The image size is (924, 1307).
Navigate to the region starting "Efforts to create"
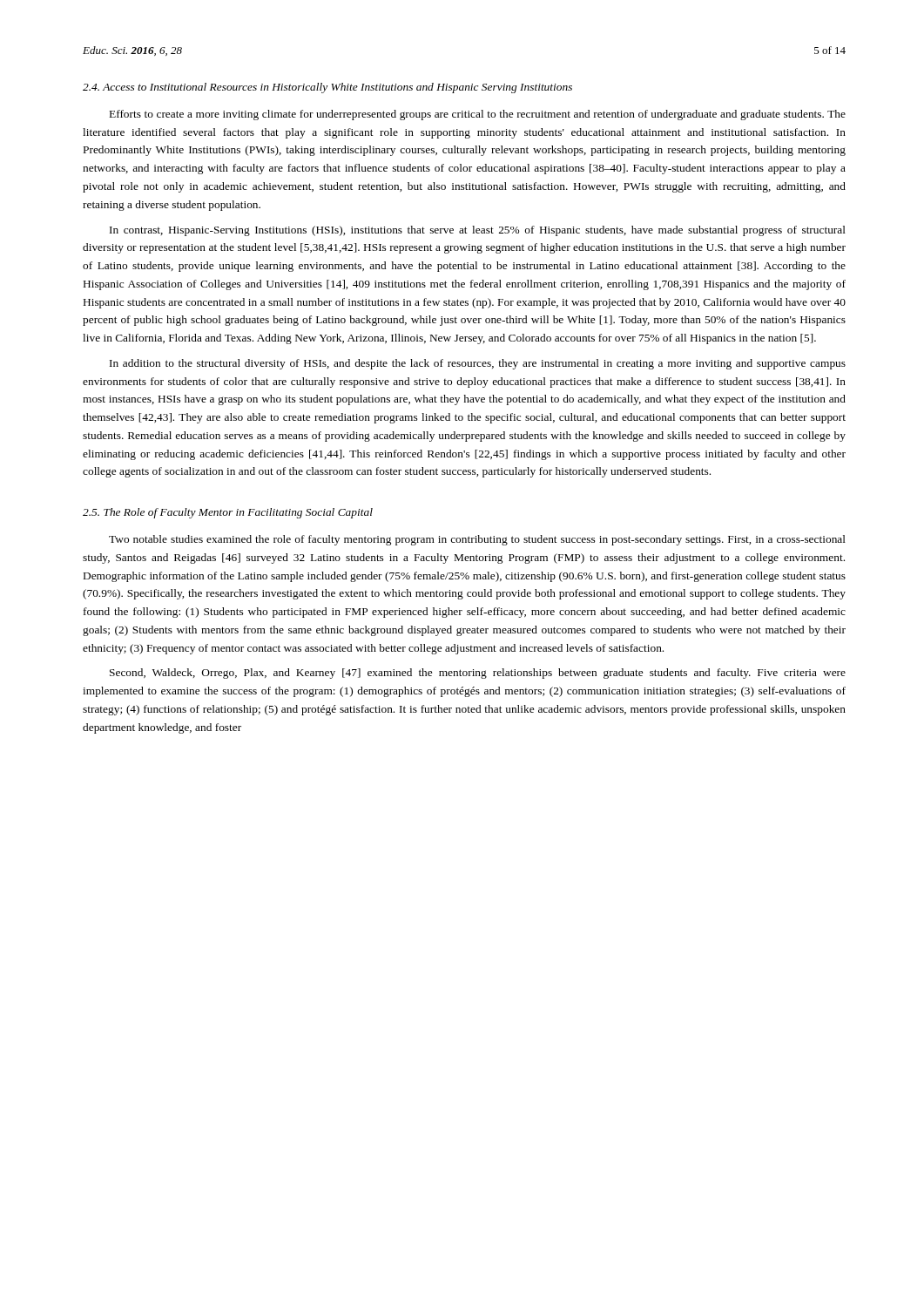pyautogui.click(x=464, y=159)
